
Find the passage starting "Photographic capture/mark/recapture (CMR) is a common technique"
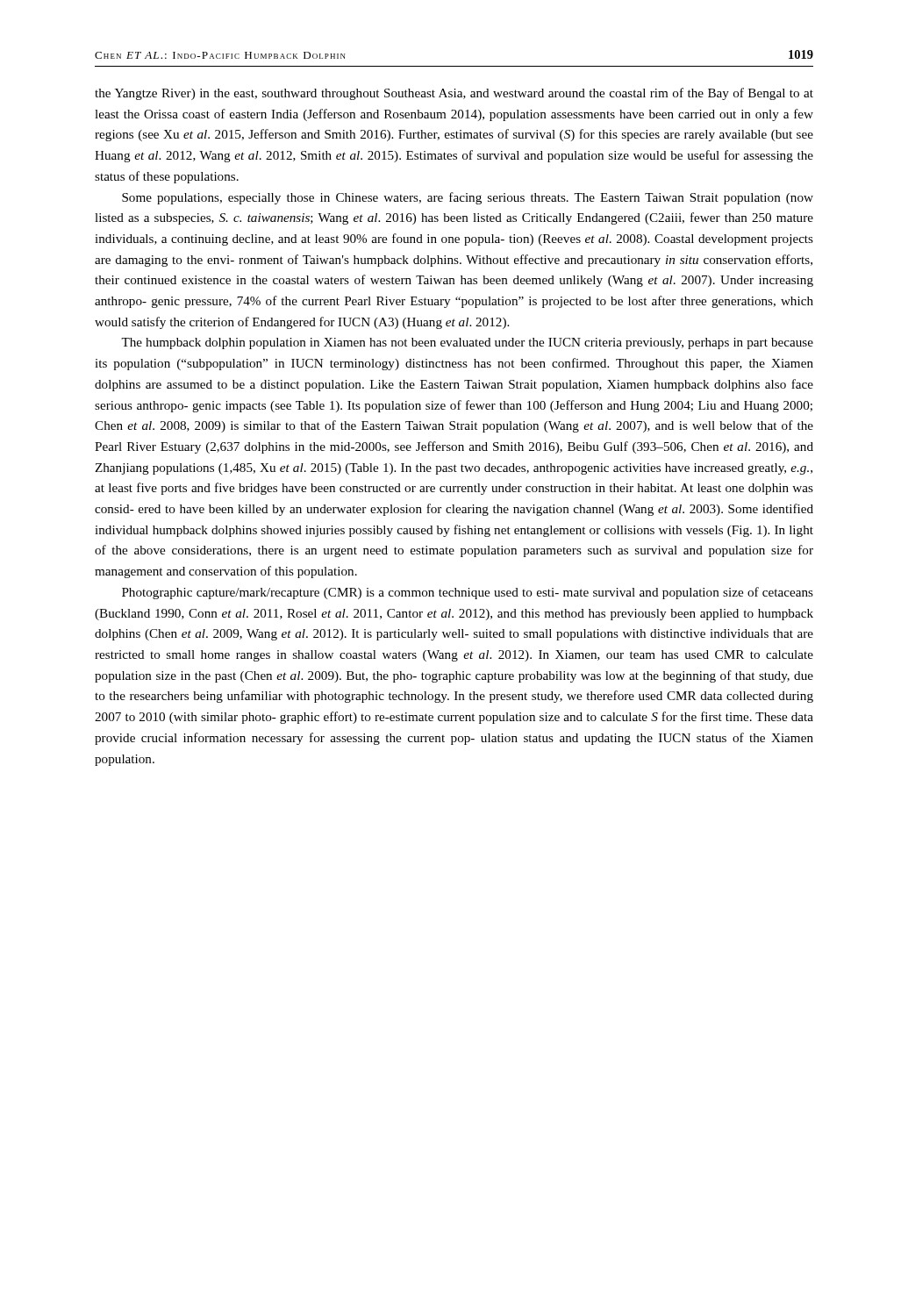[x=454, y=675]
